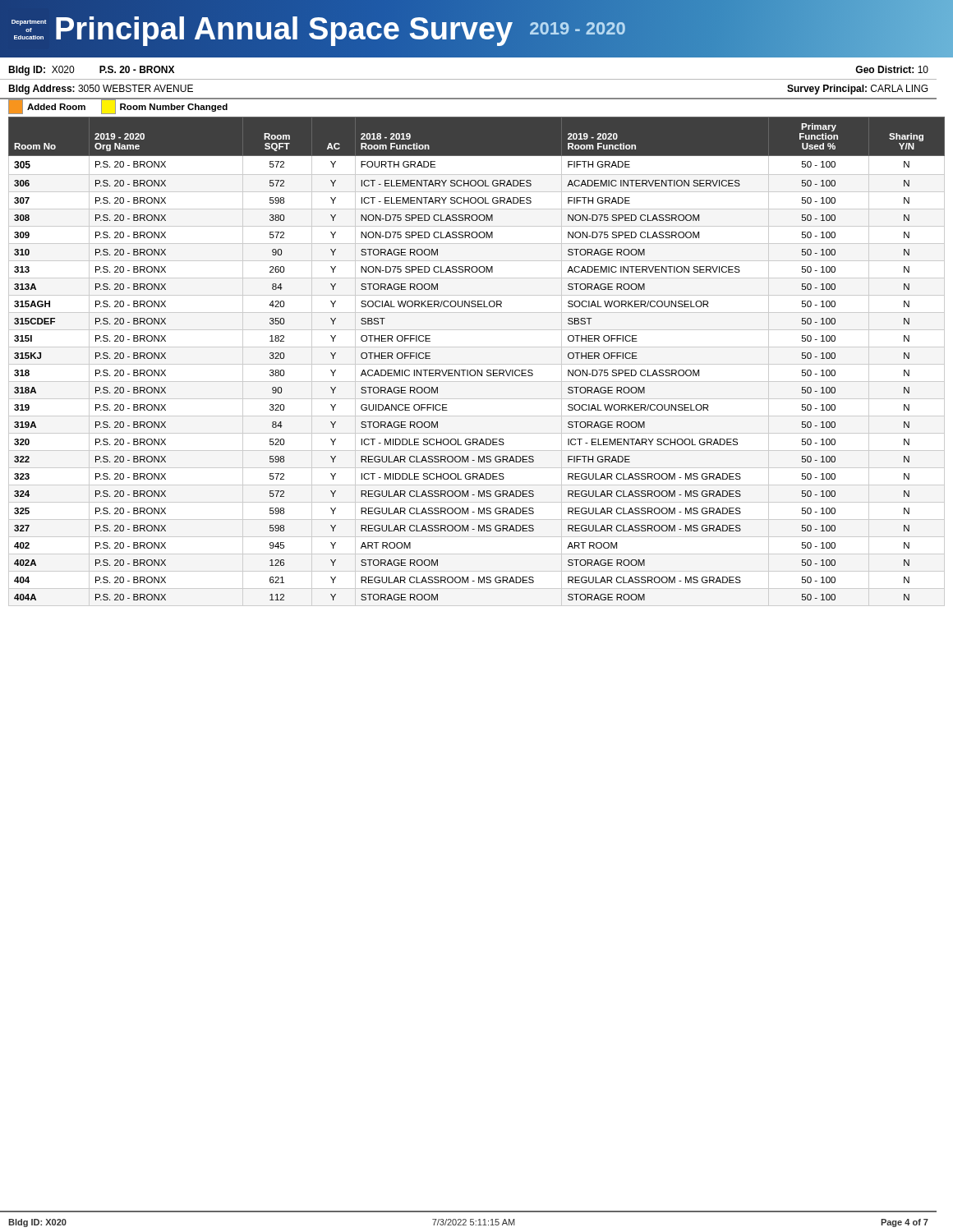953x1232 pixels.
Task: Find the block on this page that starts "Bldg ID: X020 P.S. 20"
Action: [468, 70]
